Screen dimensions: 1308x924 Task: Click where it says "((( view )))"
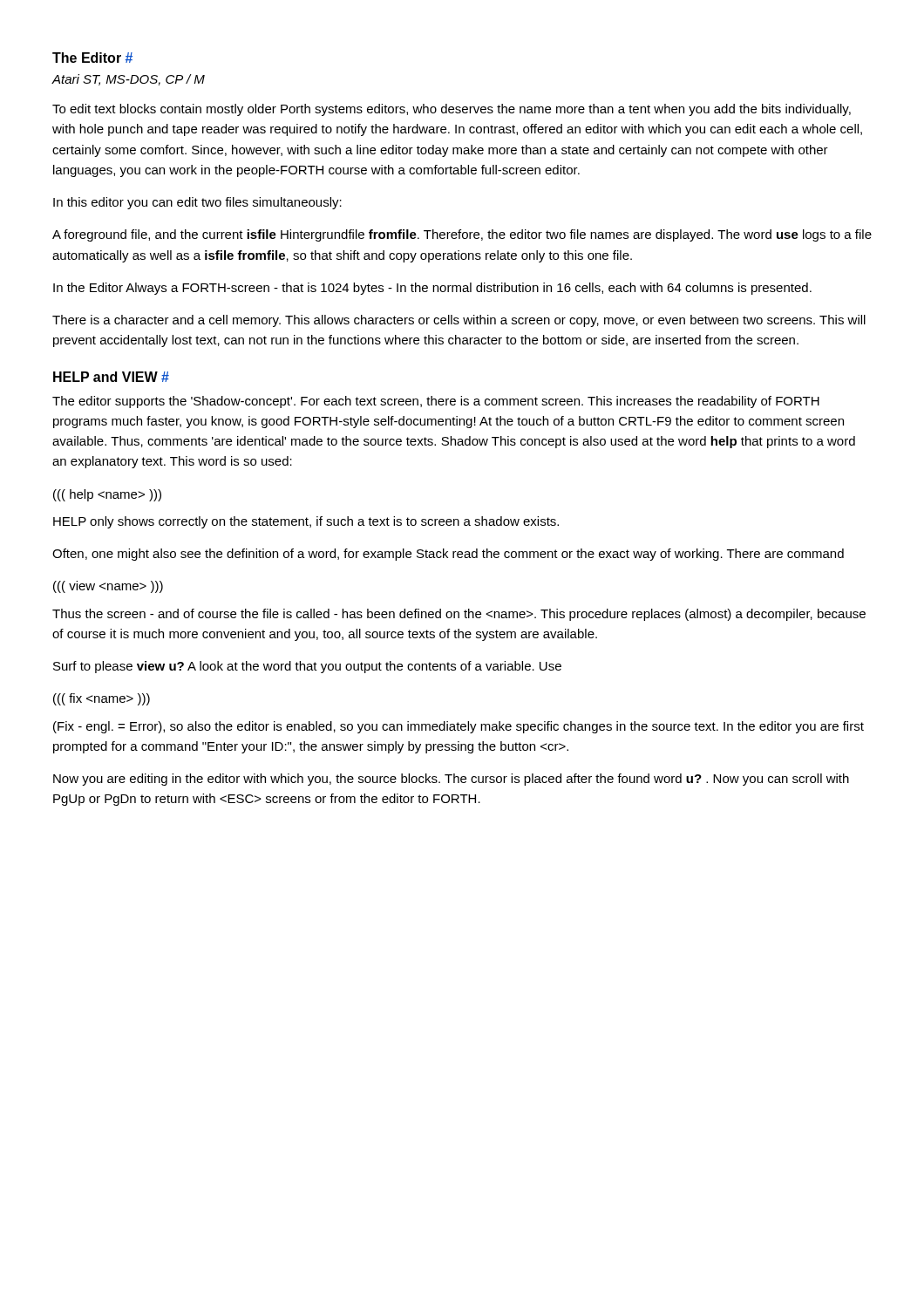pyautogui.click(x=108, y=586)
